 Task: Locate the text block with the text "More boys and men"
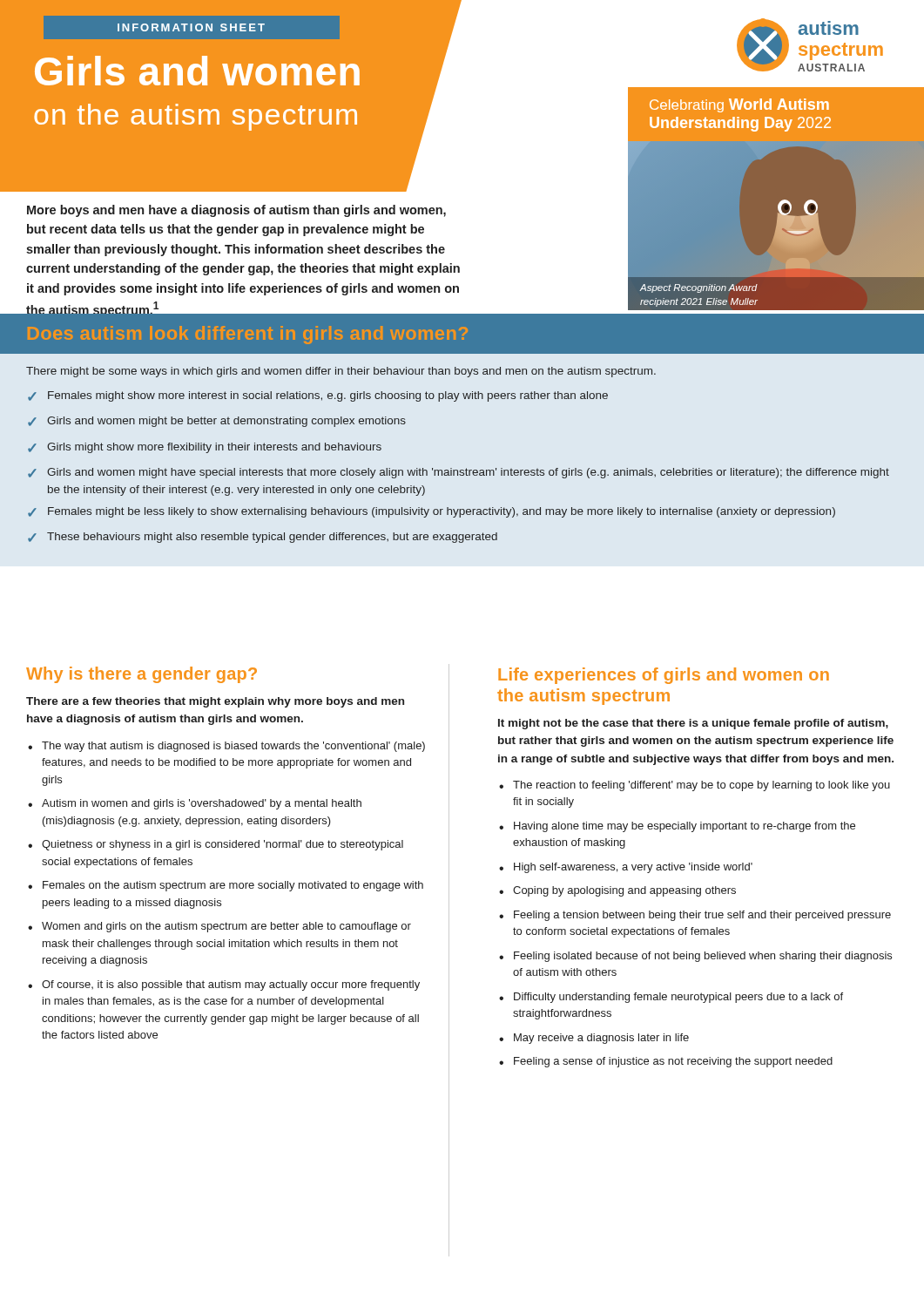click(x=243, y=260)
